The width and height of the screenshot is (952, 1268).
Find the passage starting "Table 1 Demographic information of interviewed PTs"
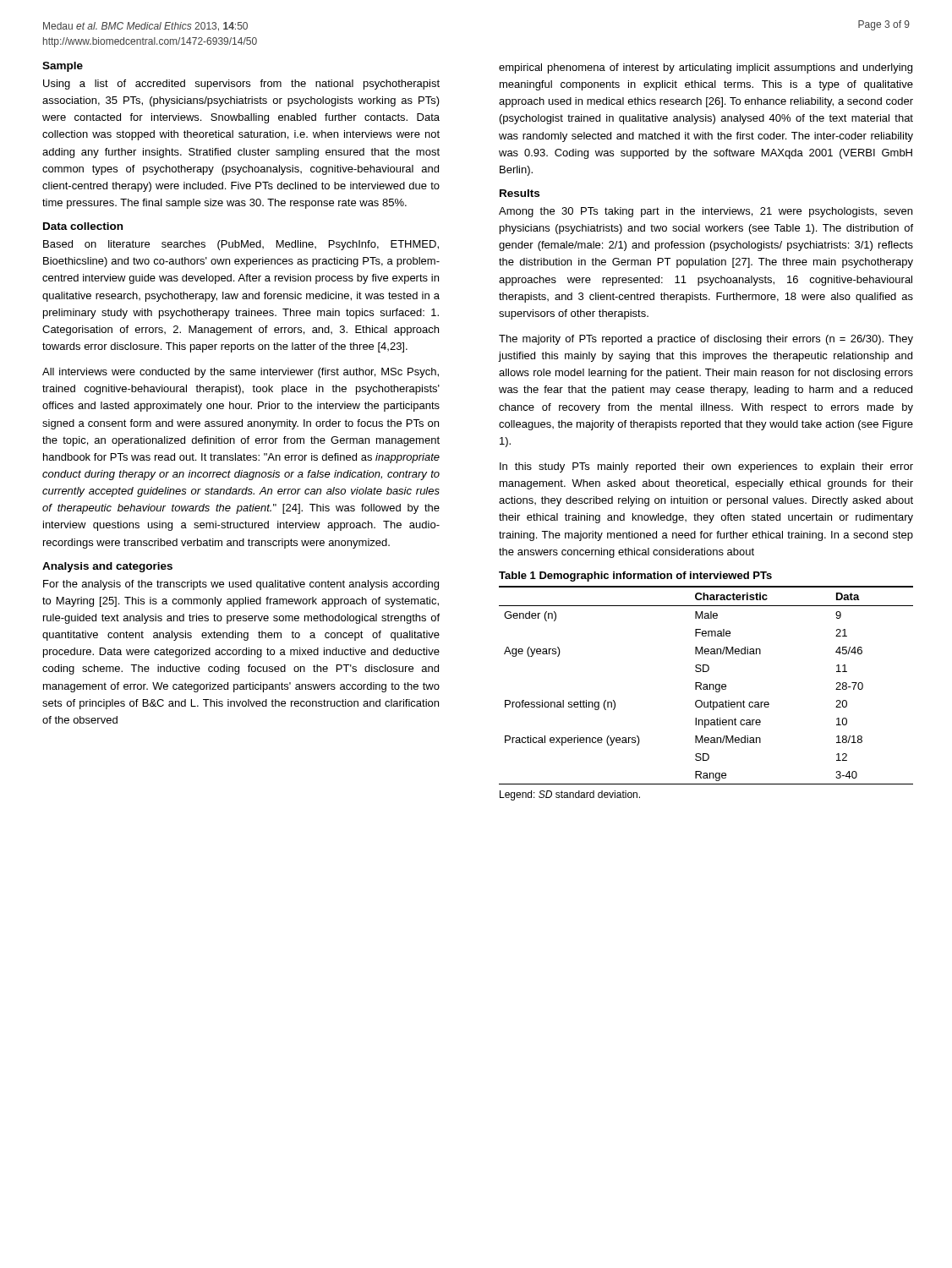click(x=635, y=575)
